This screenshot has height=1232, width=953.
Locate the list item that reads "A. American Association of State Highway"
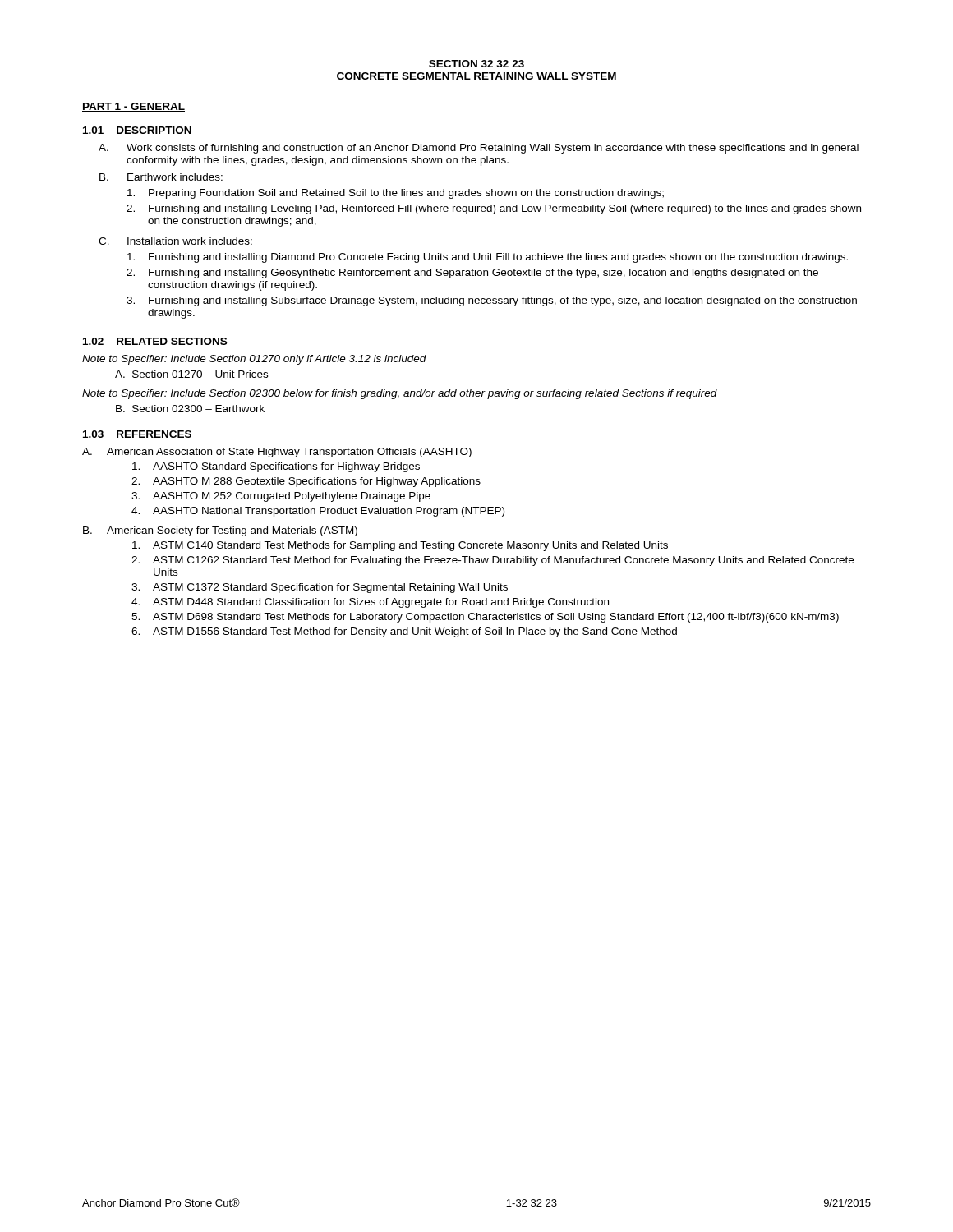tap(476, 482)
